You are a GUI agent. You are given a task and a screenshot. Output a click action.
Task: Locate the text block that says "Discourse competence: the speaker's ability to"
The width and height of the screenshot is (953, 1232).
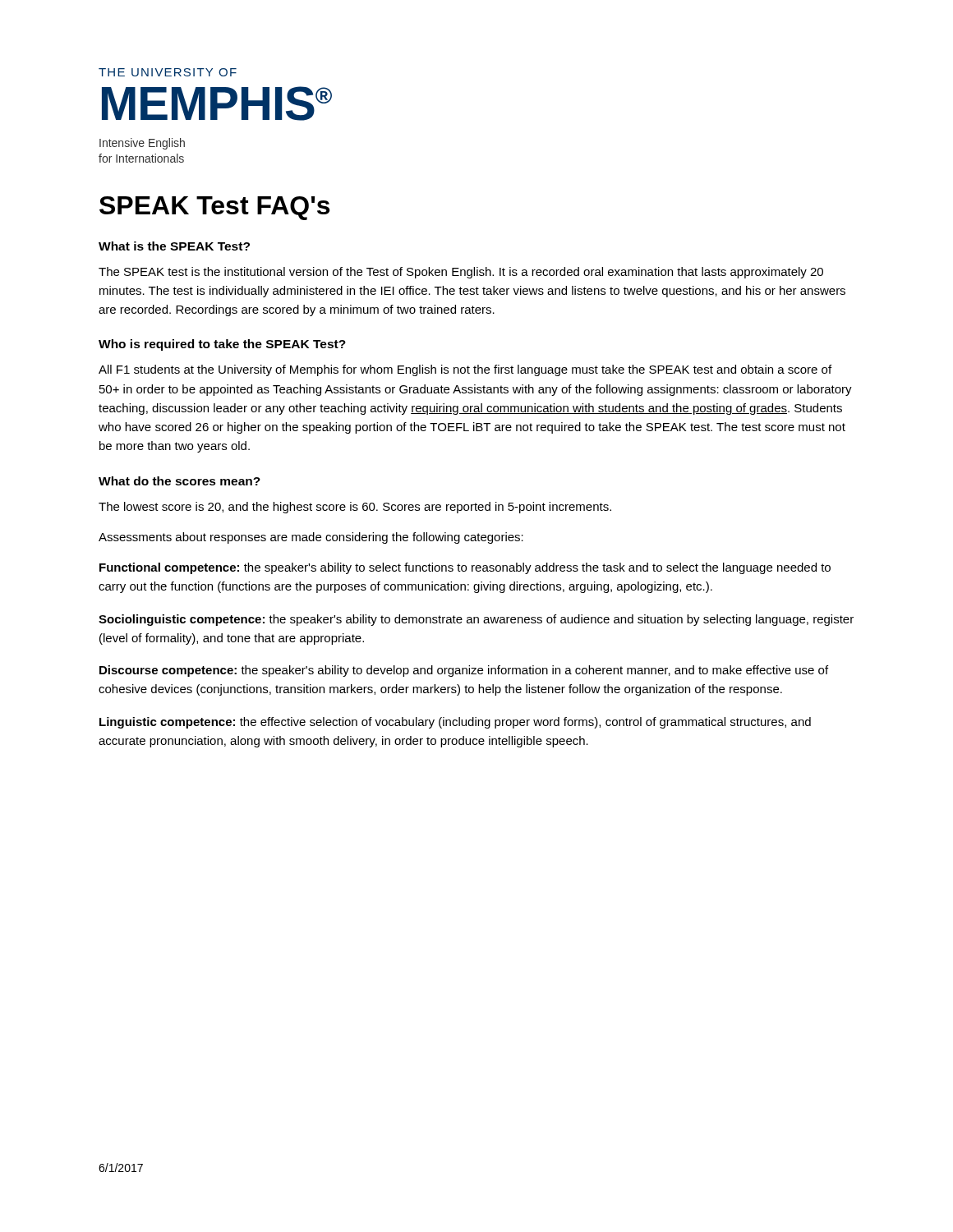[x=463, y=680]
